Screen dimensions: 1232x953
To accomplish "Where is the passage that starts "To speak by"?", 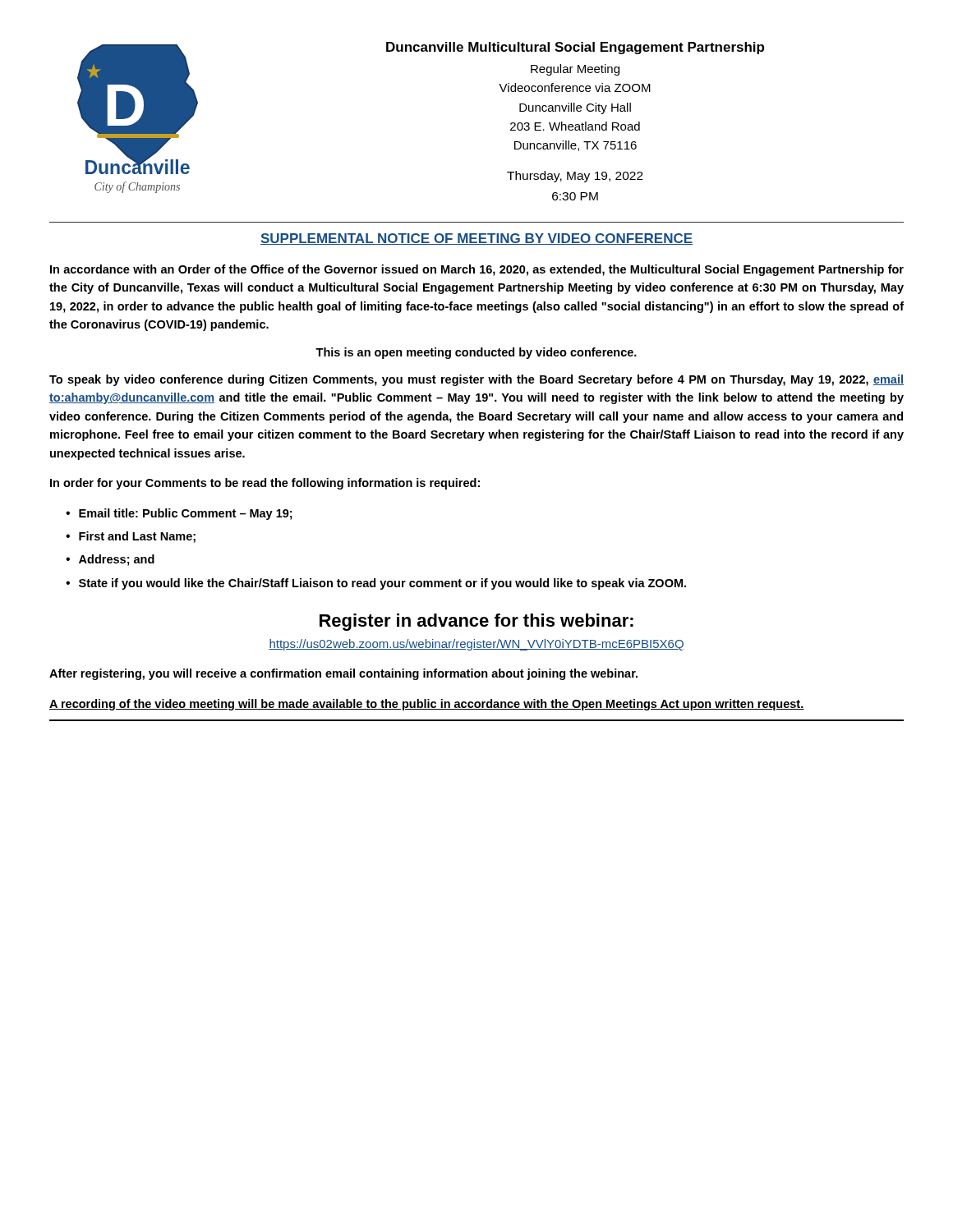I will point(476,416).
